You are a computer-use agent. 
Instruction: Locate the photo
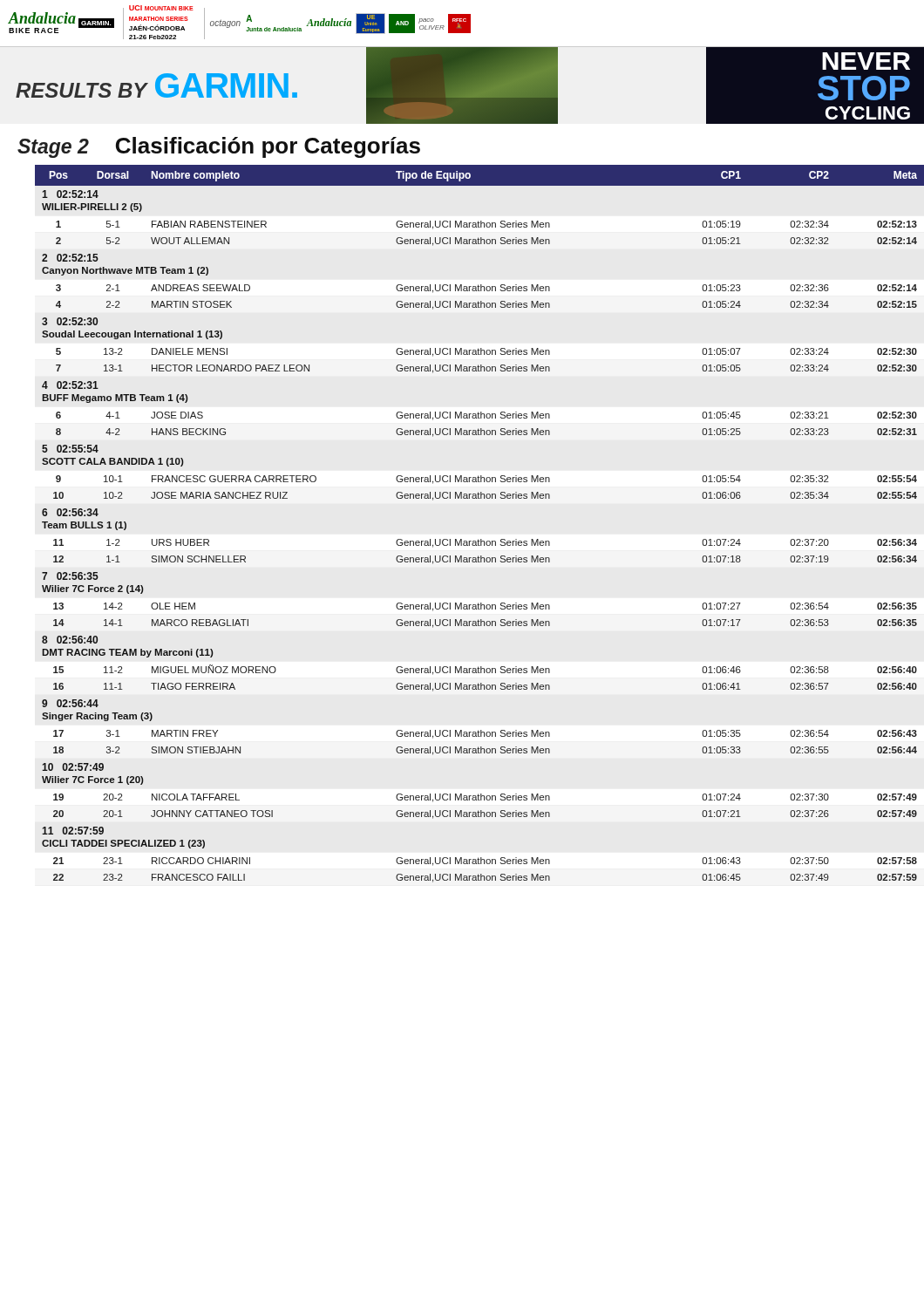coord(462,85)
